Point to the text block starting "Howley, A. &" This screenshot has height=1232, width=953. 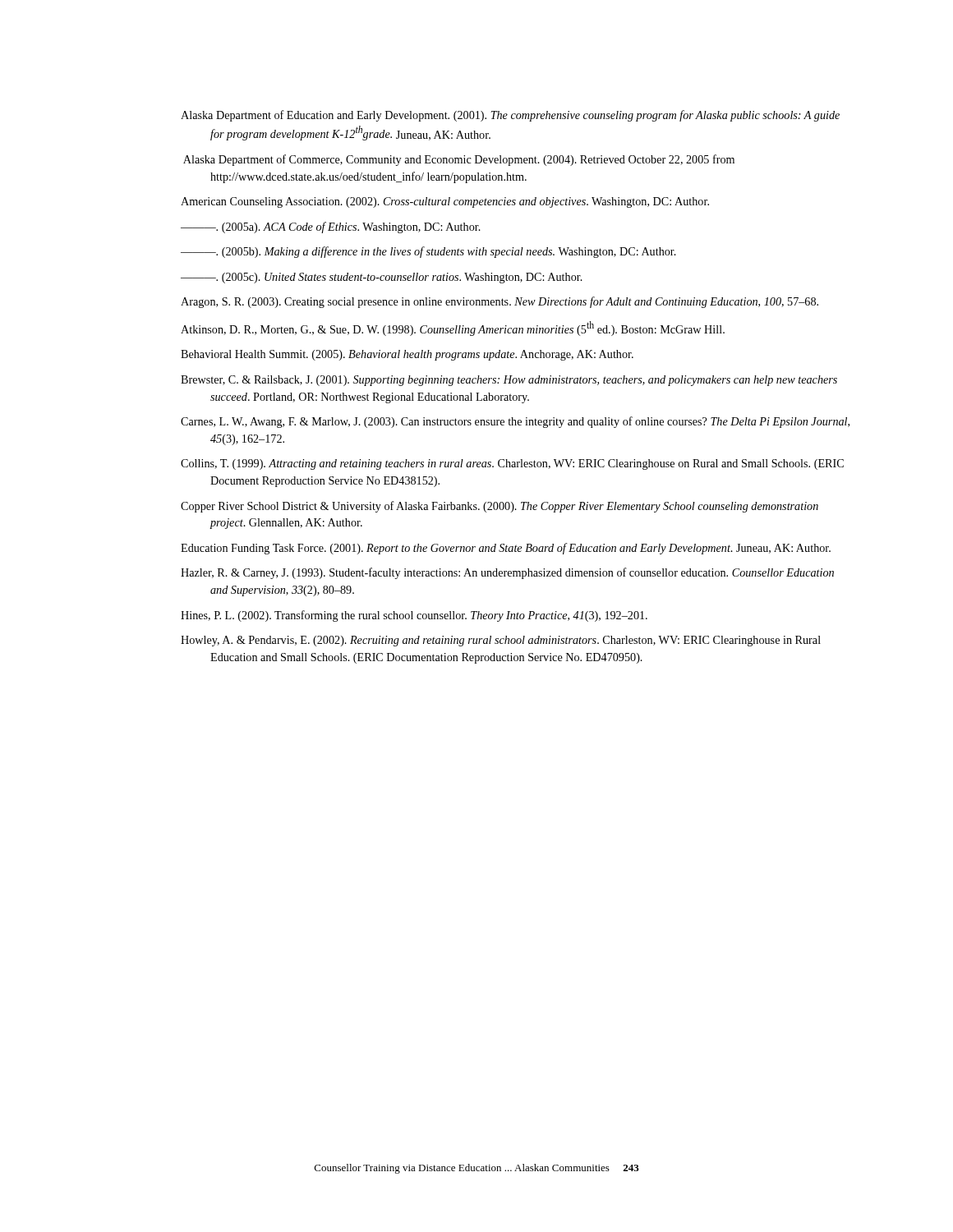tap(501, 648)
